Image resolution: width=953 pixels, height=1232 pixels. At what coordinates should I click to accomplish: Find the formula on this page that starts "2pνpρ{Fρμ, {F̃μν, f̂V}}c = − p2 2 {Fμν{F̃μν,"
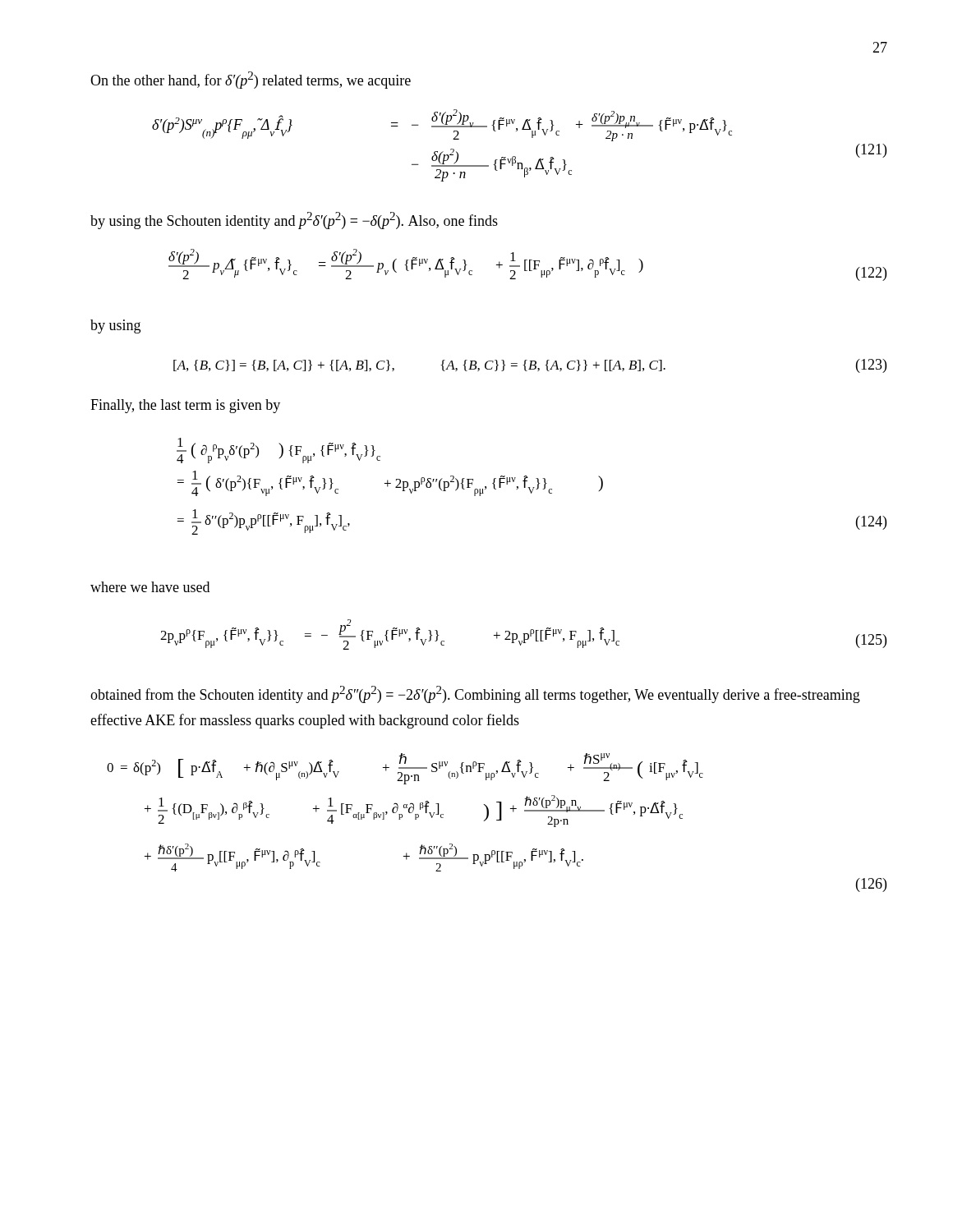pos(520,640)
